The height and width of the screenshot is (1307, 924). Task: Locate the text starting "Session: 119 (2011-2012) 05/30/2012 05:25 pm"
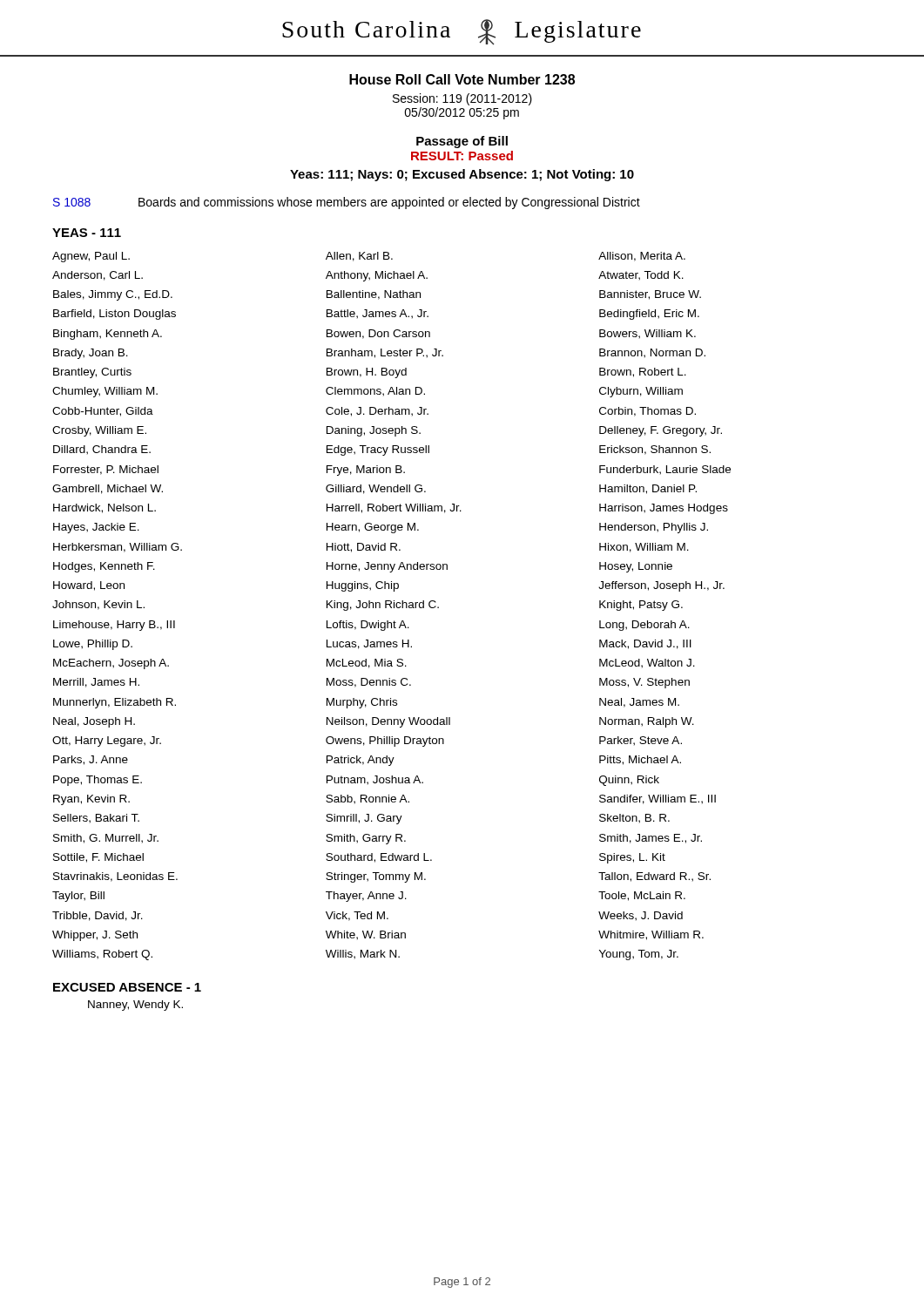[462, 105]
